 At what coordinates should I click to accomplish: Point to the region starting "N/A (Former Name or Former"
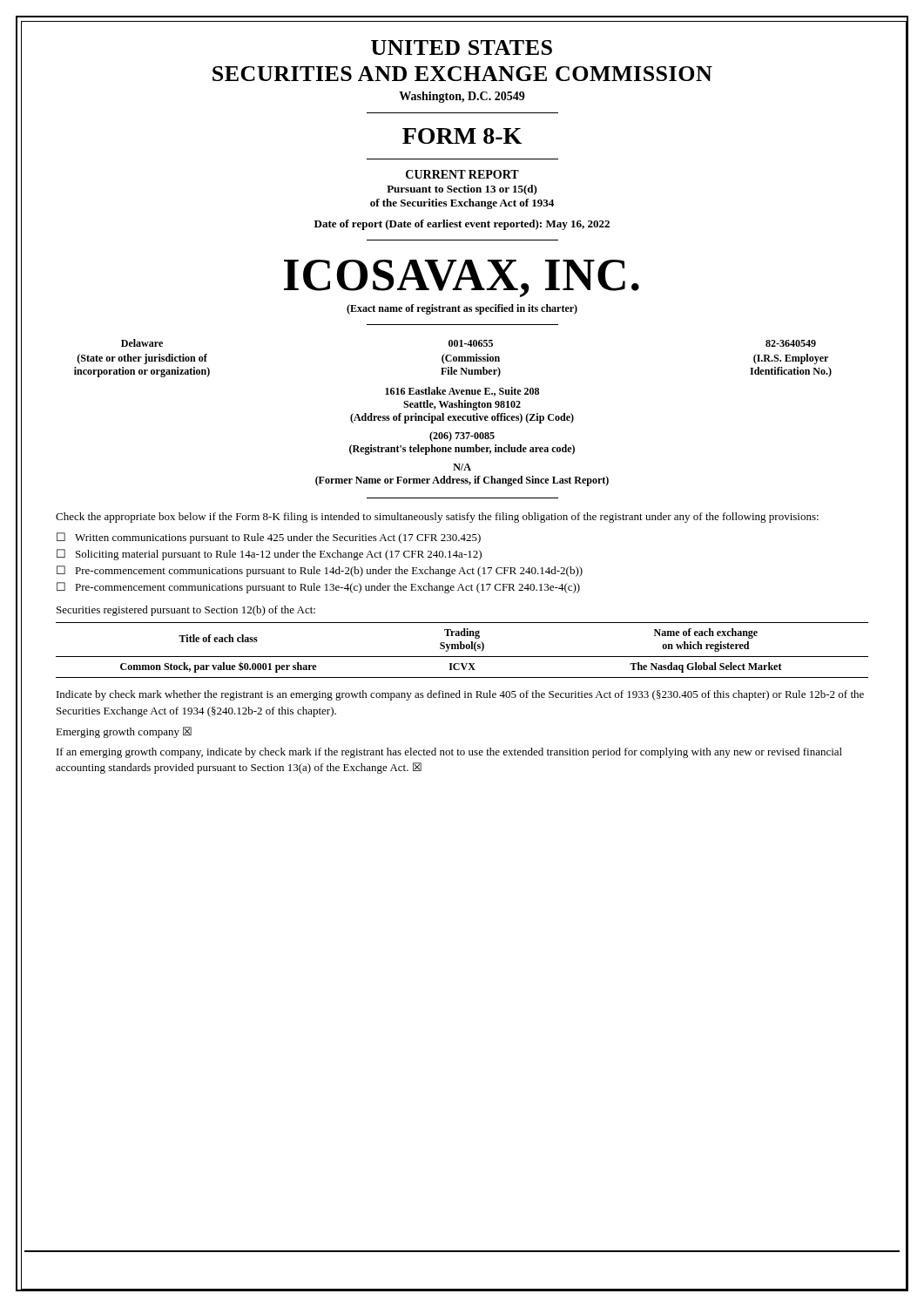coord(462,474)
